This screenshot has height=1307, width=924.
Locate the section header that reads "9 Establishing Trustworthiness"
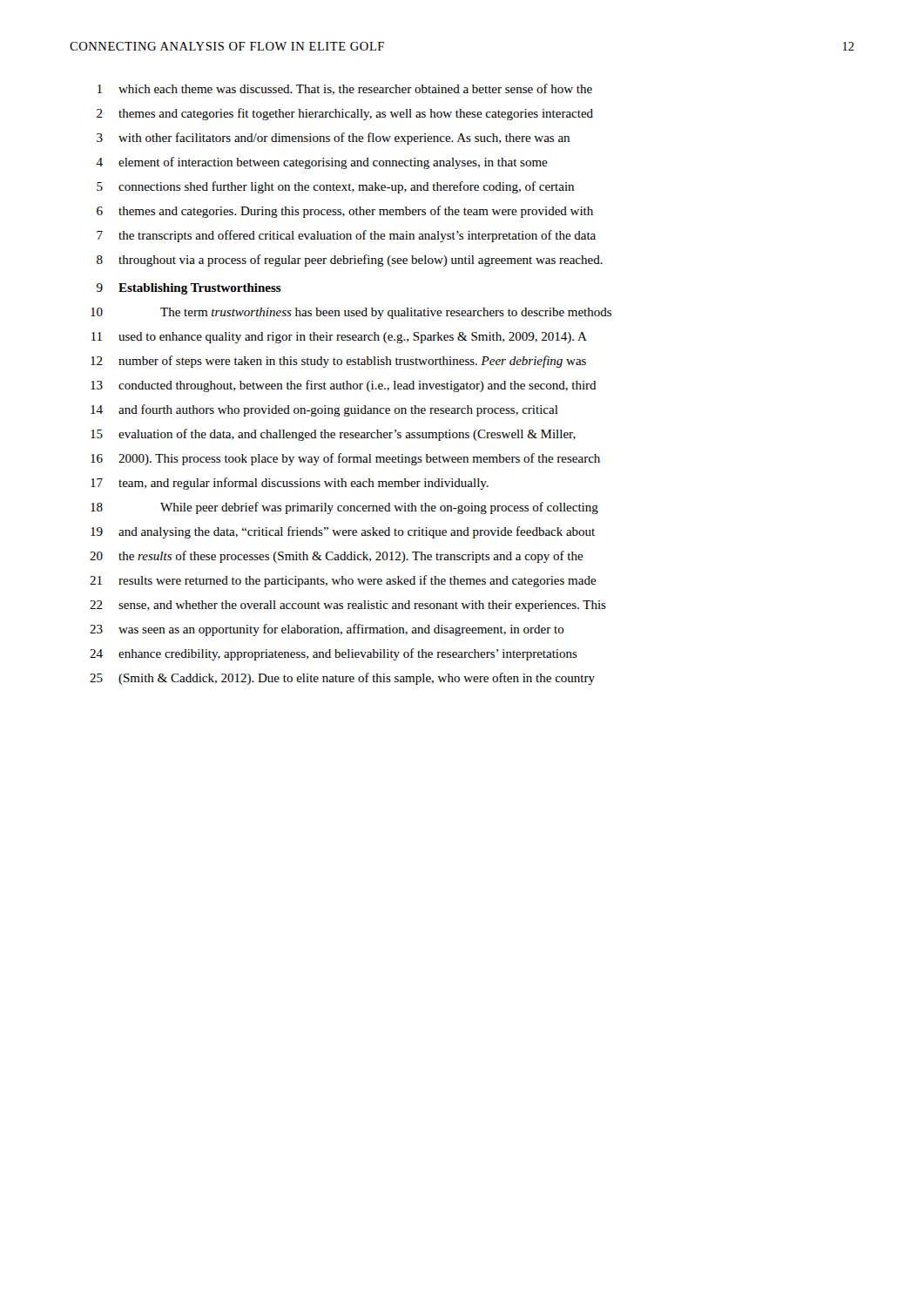coord(189,289)
